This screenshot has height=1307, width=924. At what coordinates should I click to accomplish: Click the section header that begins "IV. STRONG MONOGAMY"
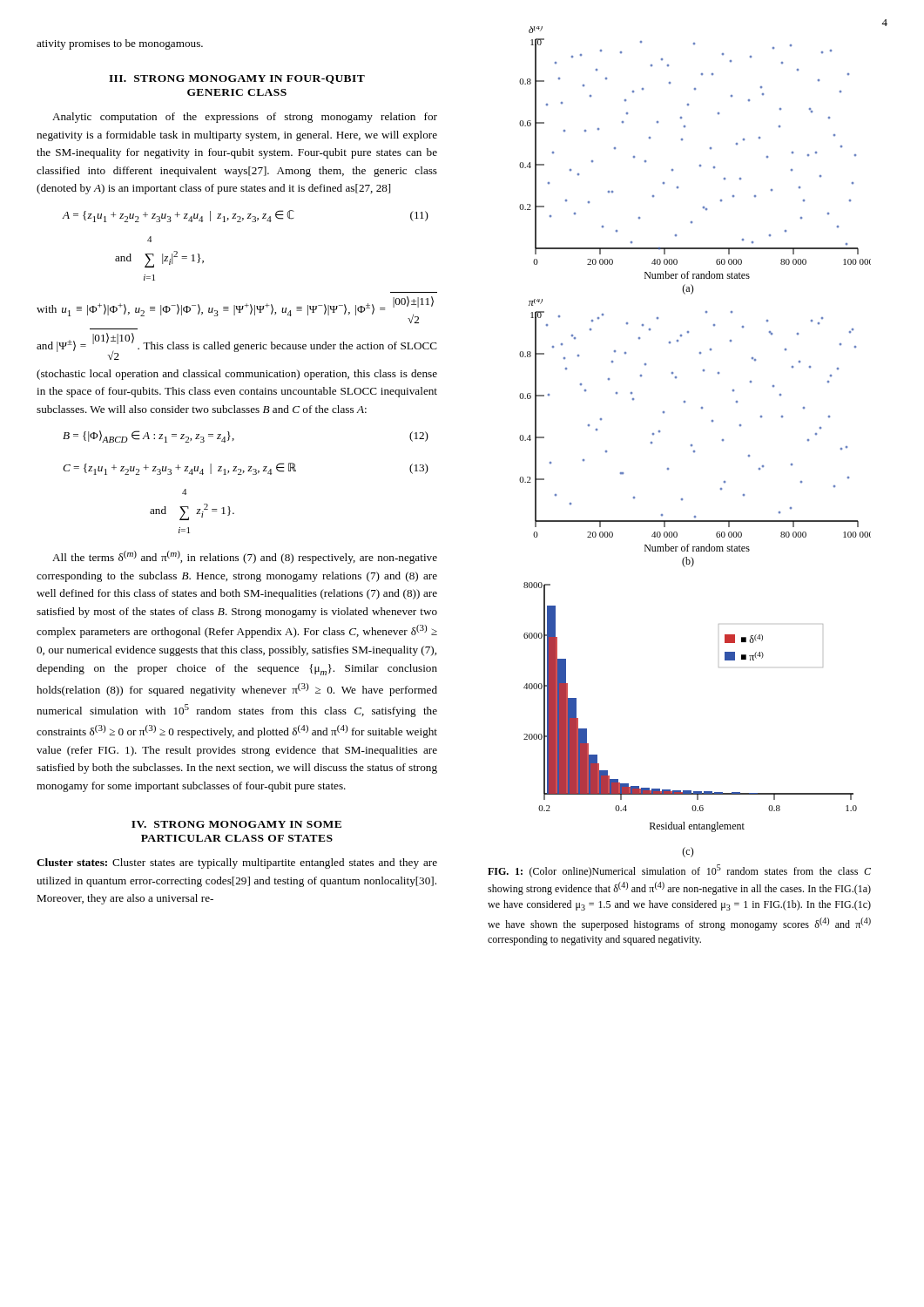tap(237, 831)
